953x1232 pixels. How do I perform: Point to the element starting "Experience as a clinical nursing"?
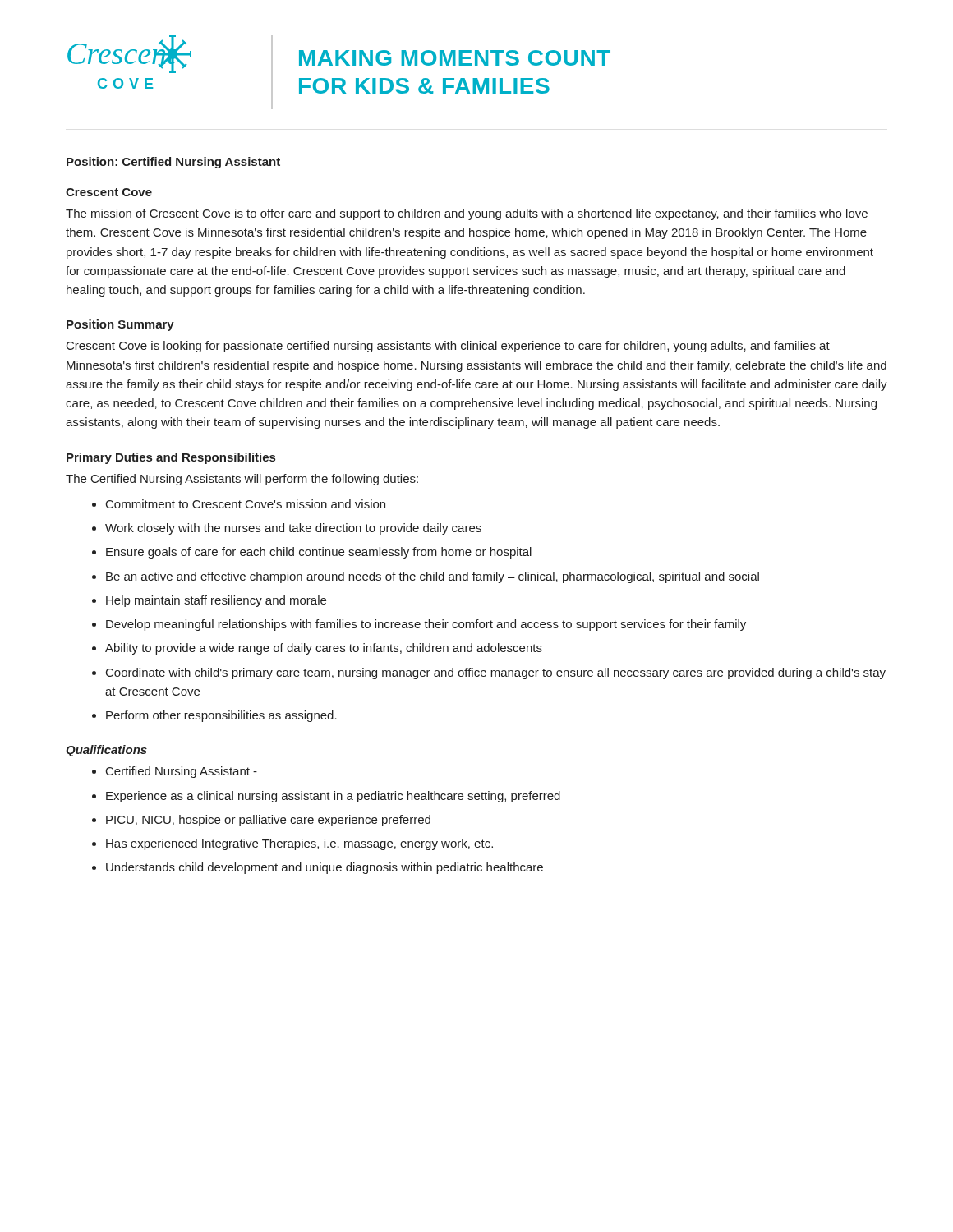pyautogui.click(x=485, y=795)
